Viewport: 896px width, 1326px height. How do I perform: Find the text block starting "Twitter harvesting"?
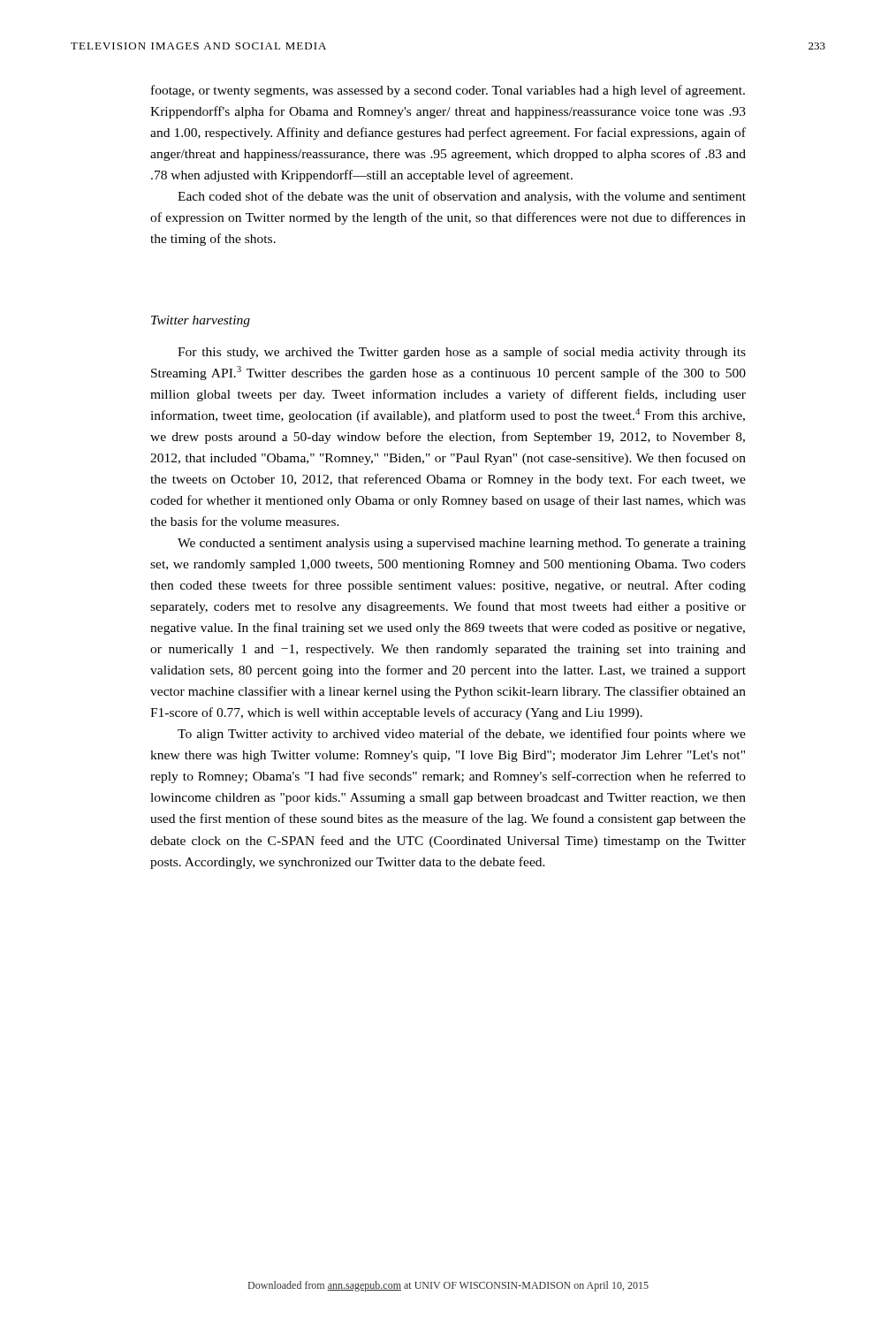click(201, 321)
